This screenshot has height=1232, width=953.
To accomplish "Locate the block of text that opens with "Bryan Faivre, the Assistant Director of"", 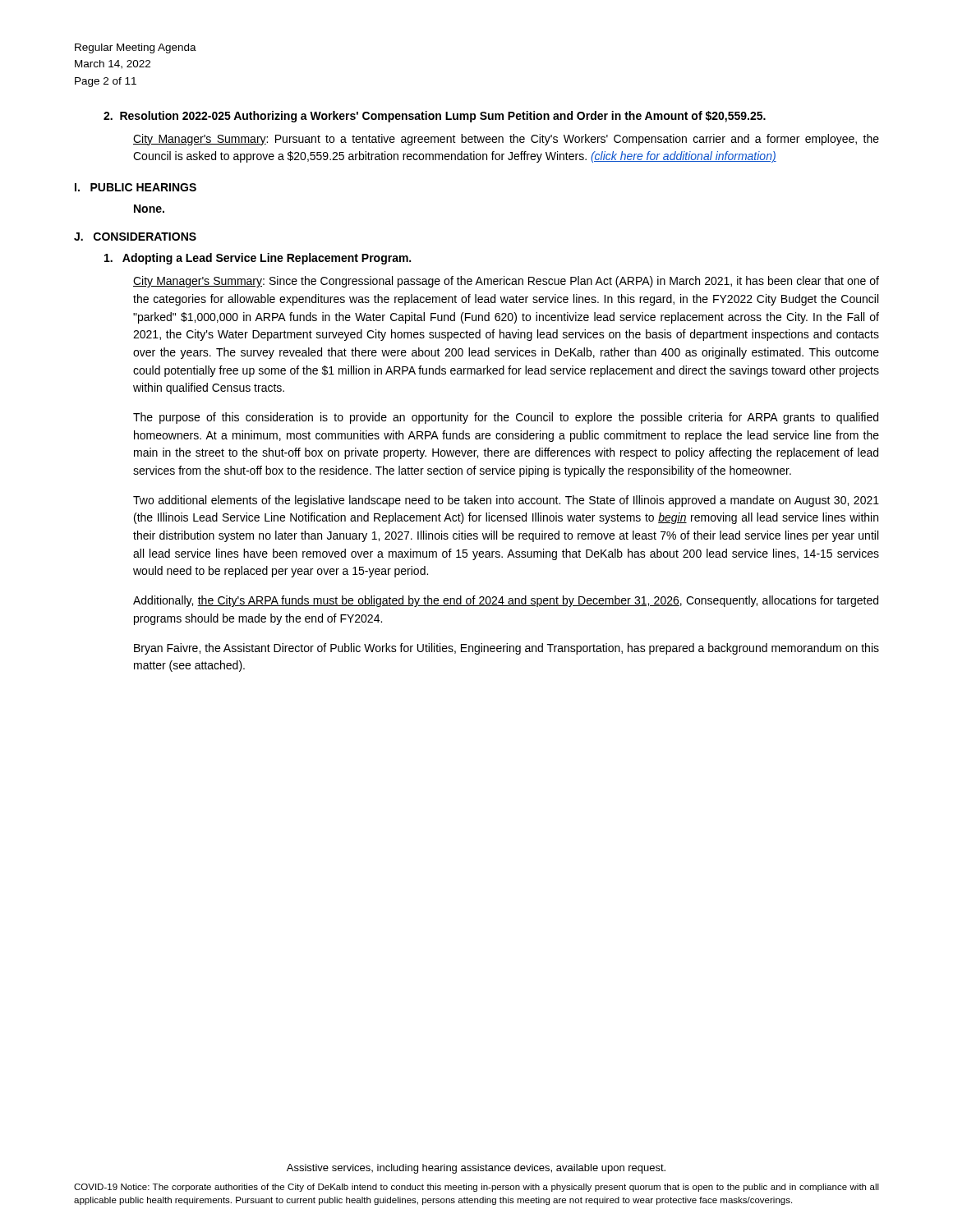I will coord(506,657).
